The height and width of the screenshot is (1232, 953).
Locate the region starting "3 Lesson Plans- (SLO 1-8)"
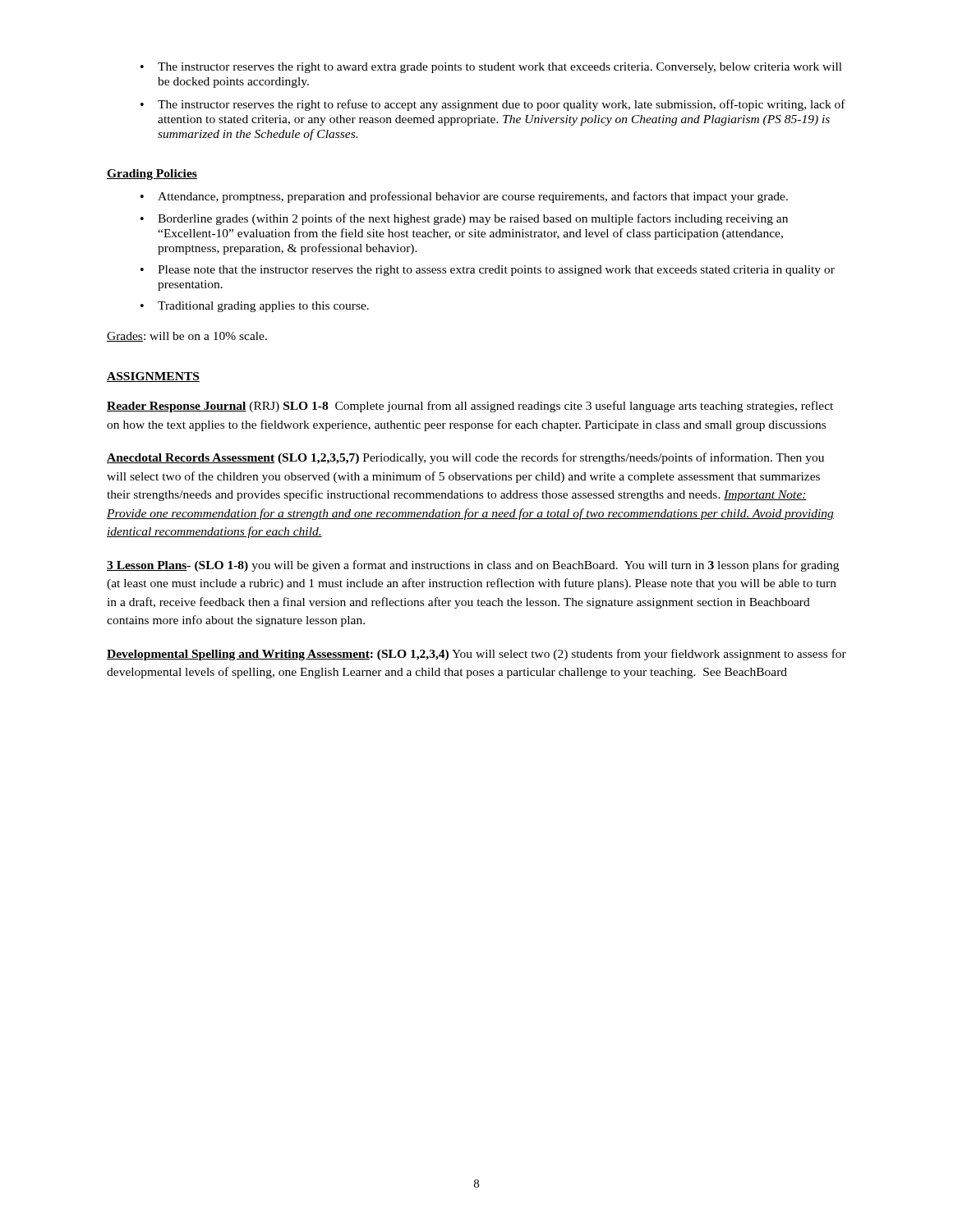(476, 593)
